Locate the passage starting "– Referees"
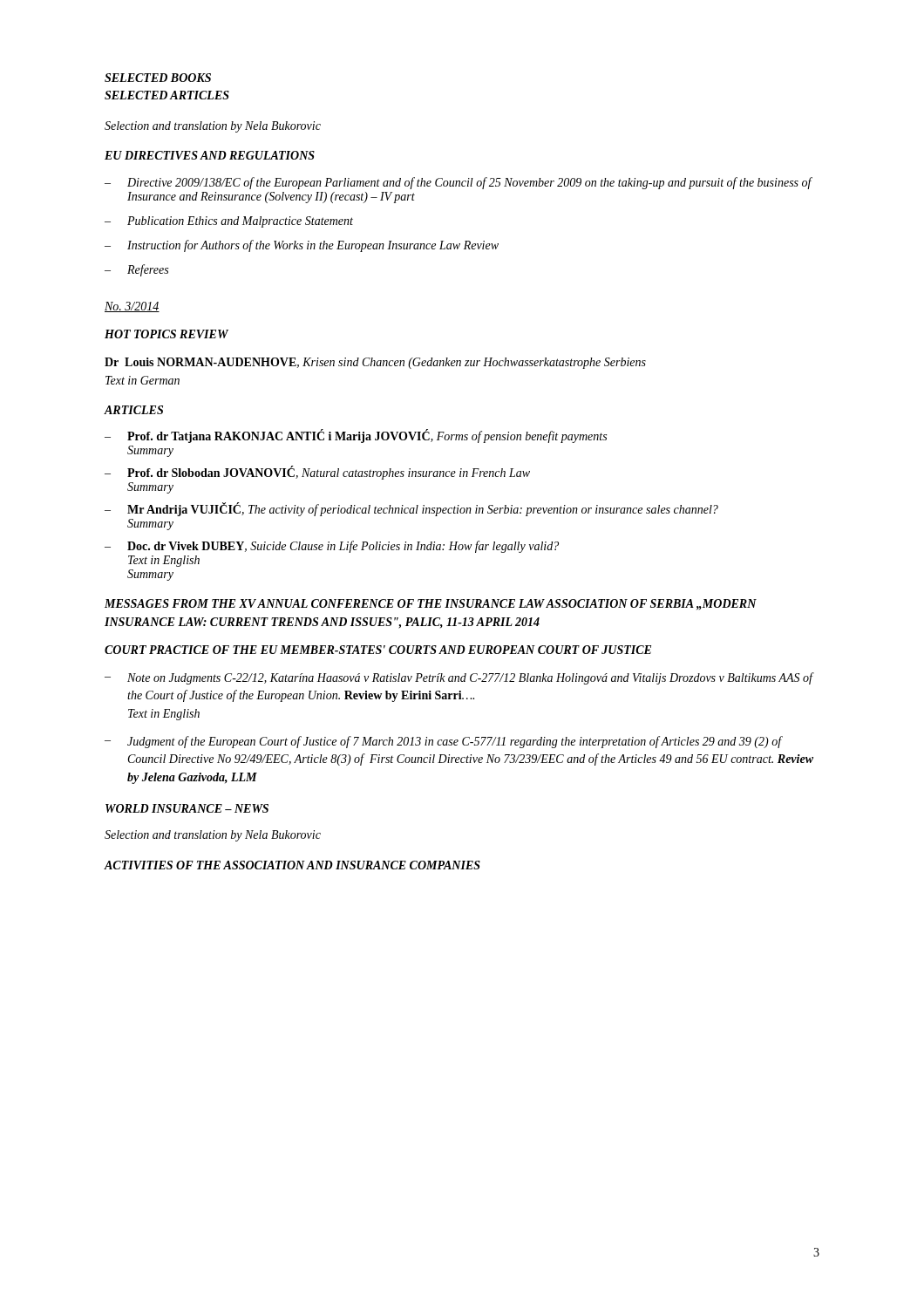The width and height of the screenshot is (924, 1308). 136,270
